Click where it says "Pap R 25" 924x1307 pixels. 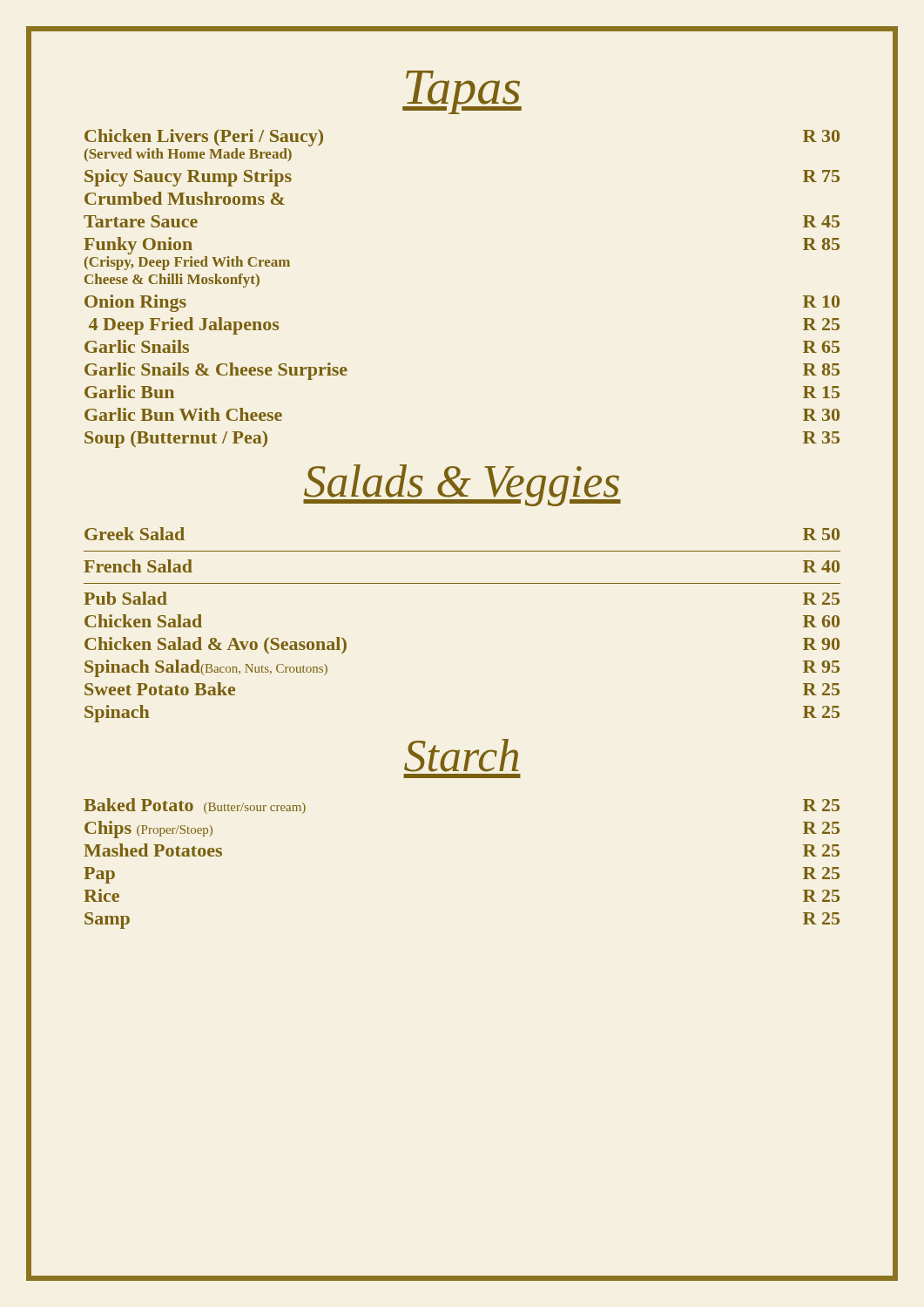tap(100, 874)
